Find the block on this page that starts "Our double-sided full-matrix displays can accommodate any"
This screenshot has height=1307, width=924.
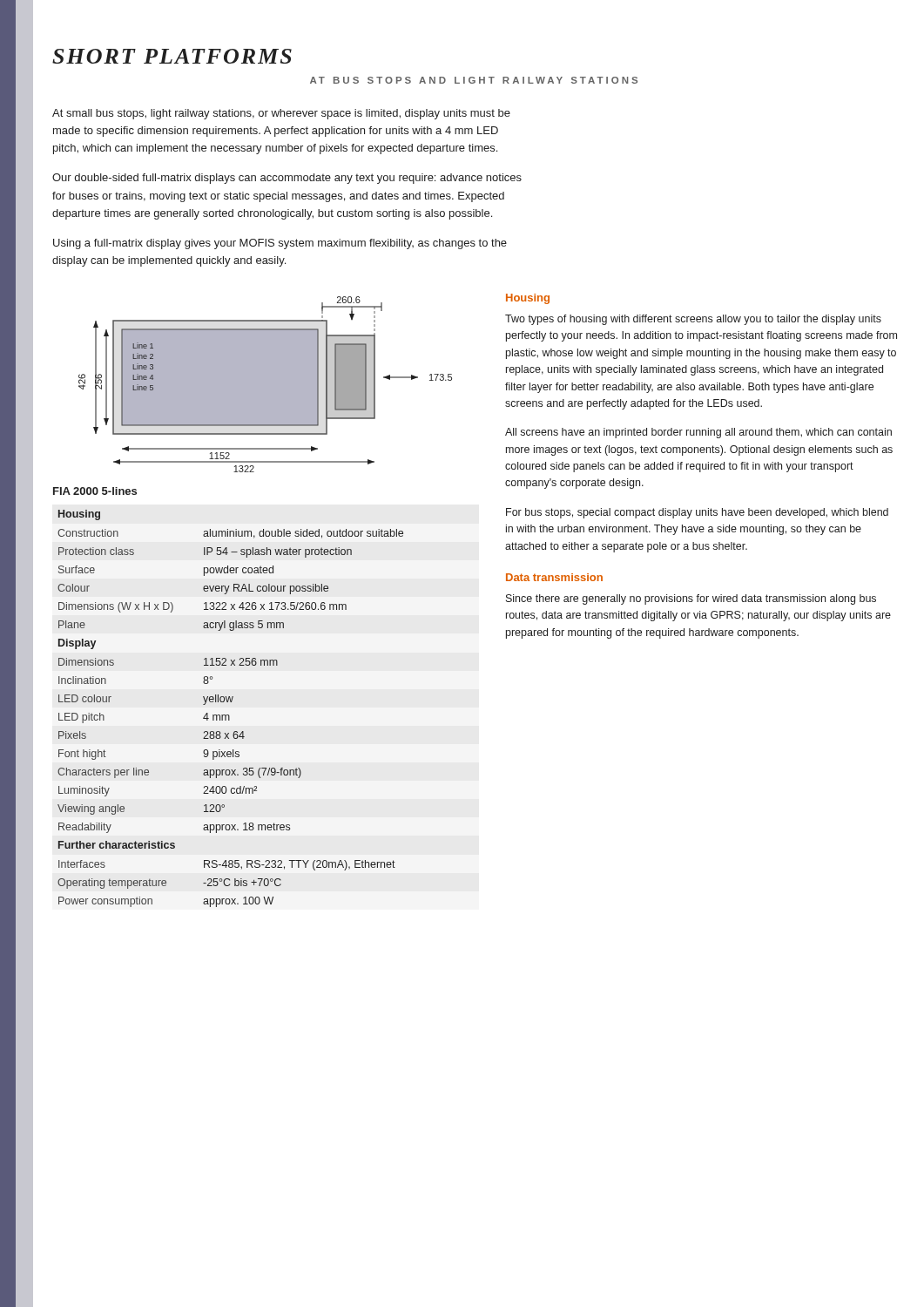click(287, 195)
